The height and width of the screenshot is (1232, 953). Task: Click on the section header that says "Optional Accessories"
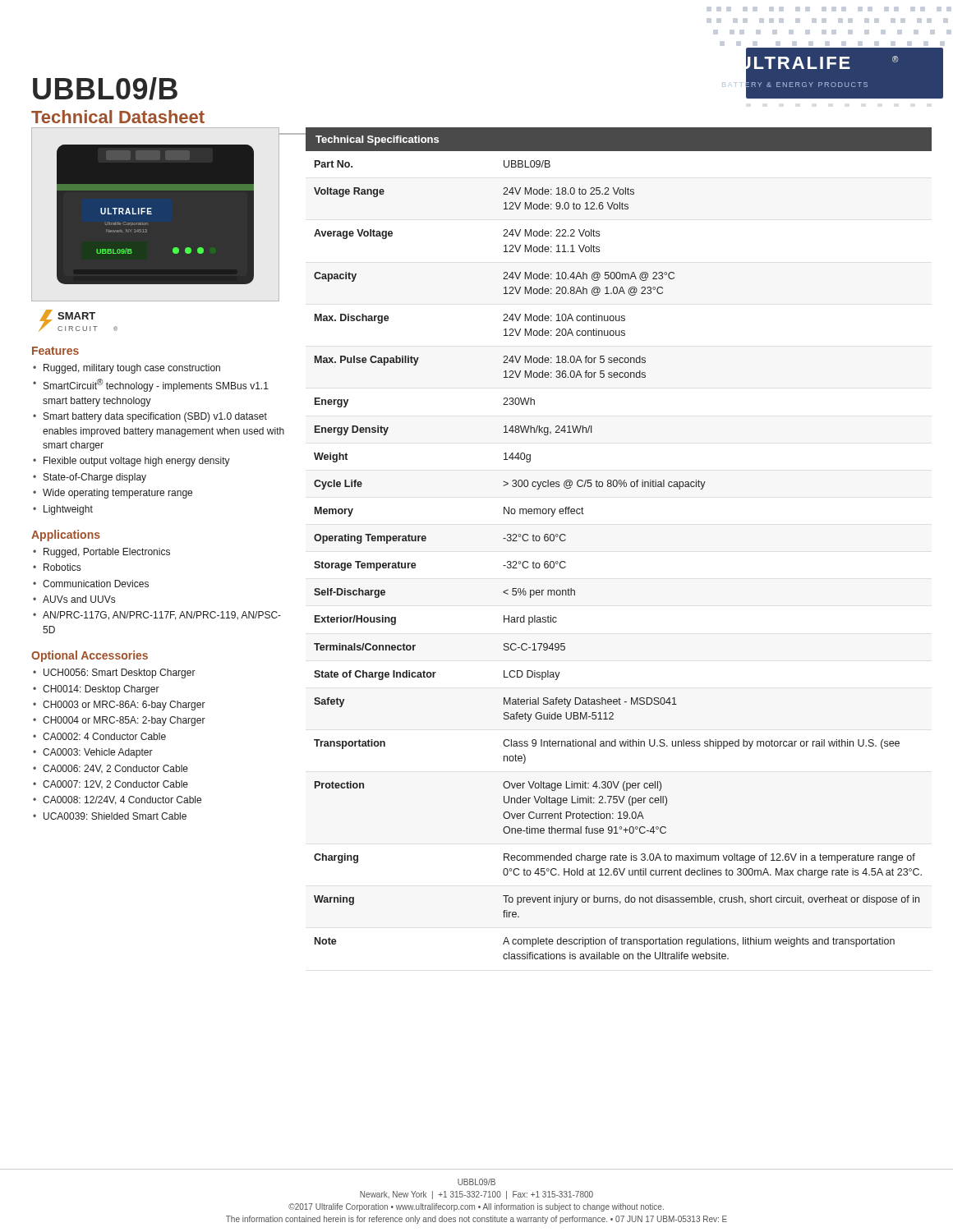click(90, 656)
